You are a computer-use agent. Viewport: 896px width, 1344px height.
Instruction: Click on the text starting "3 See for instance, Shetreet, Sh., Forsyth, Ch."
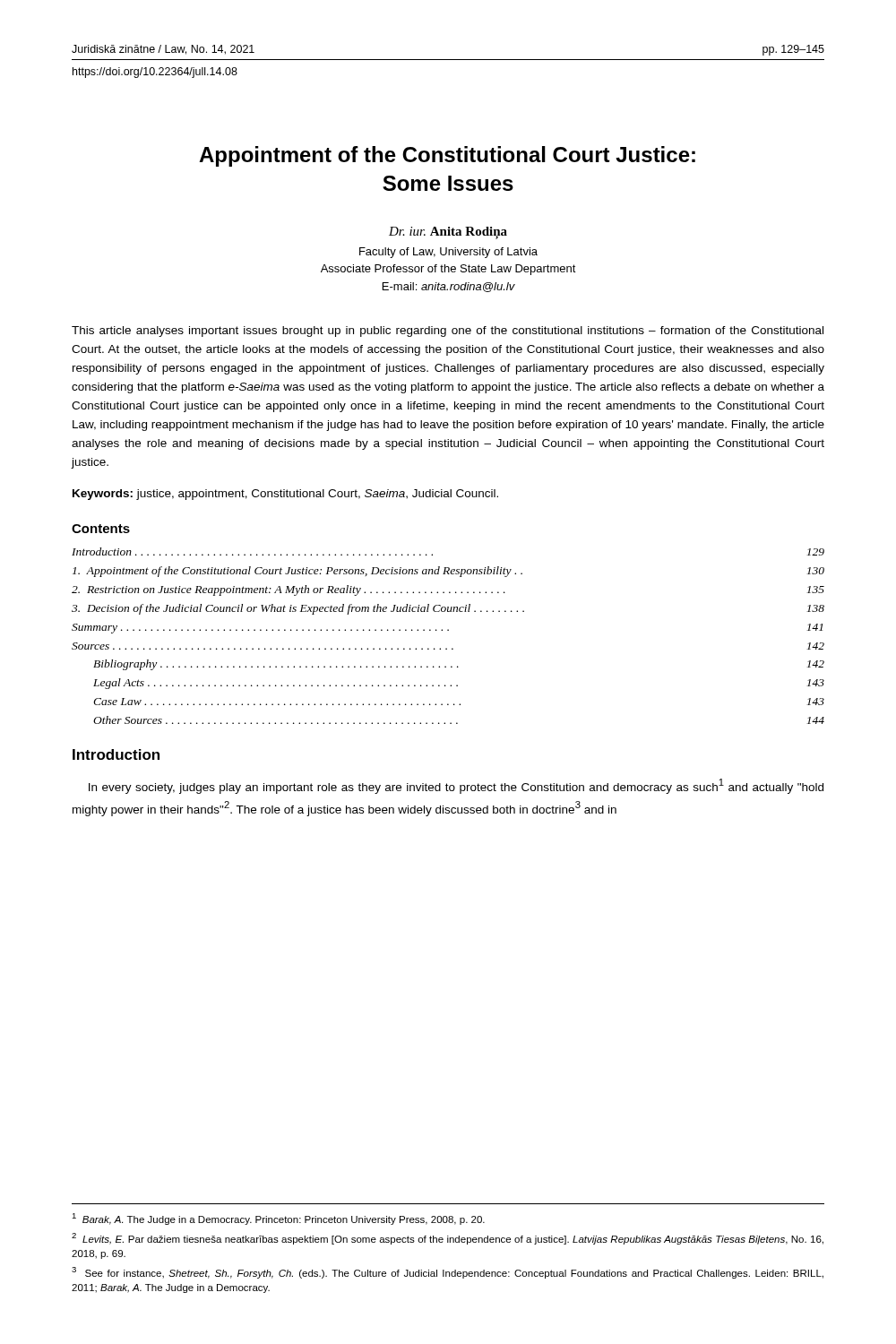448,1279
